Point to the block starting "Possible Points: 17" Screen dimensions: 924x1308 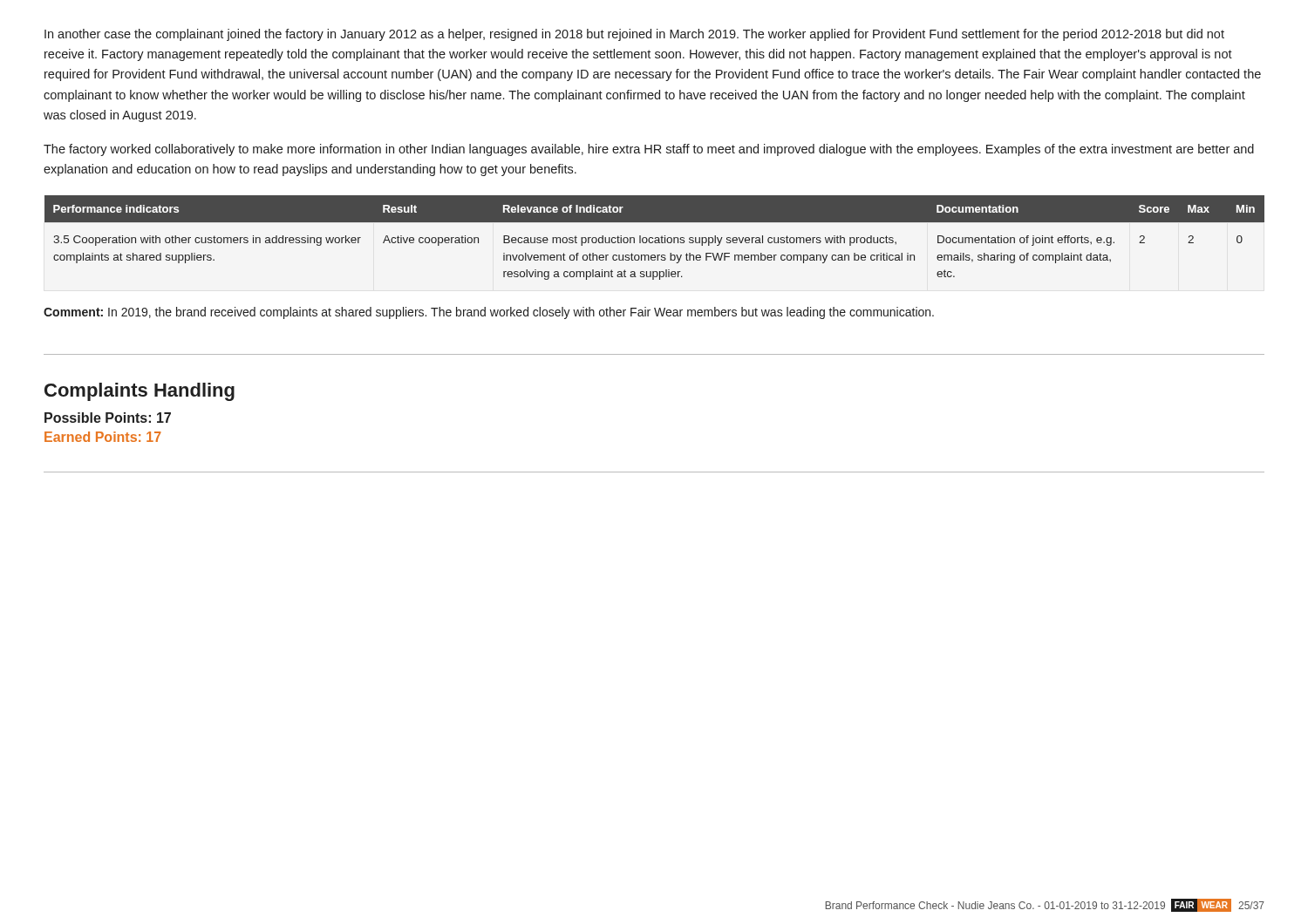coord(108,418)
